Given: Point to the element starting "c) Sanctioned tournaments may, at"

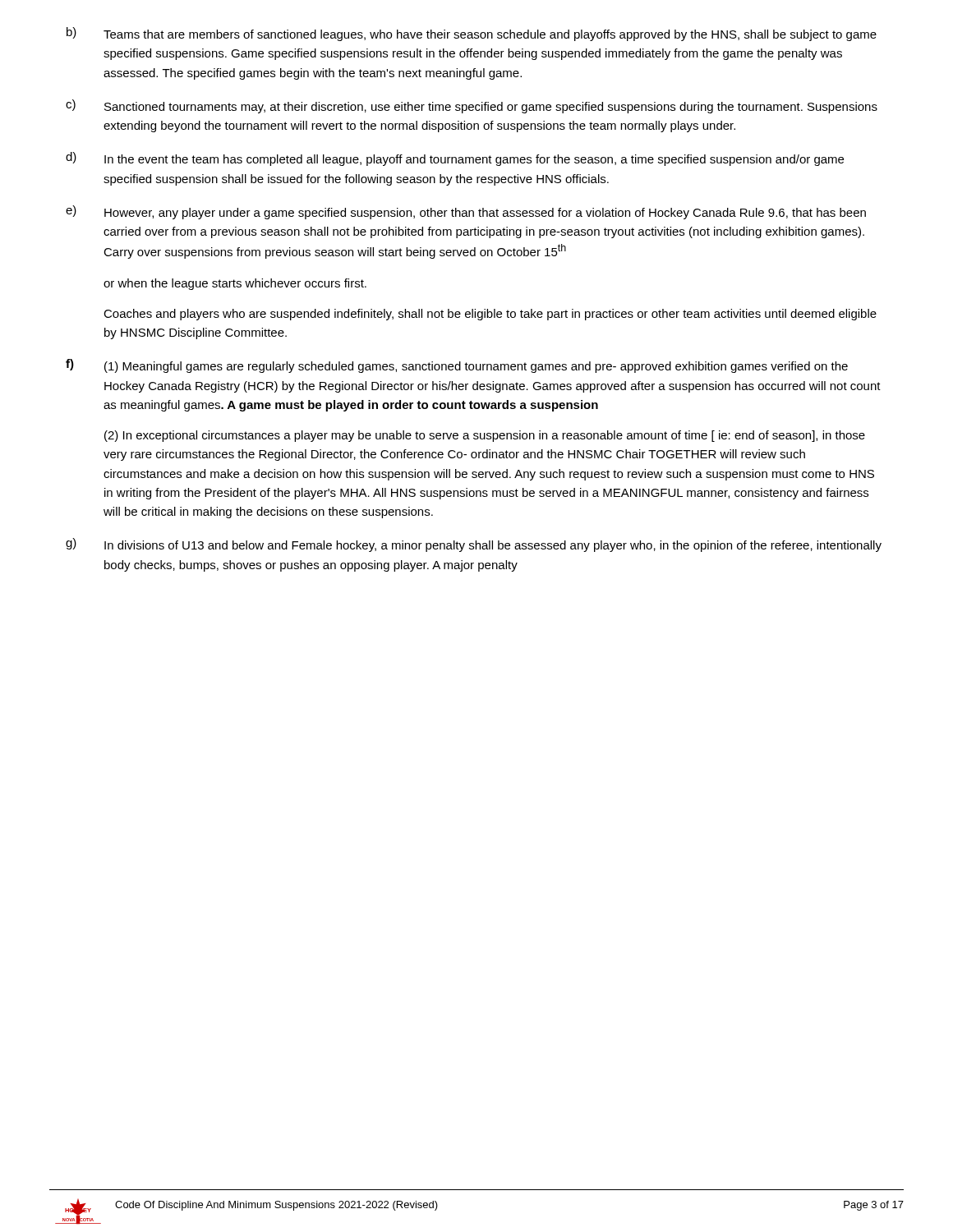Looking at the screenshot, I should click(476, 116).
